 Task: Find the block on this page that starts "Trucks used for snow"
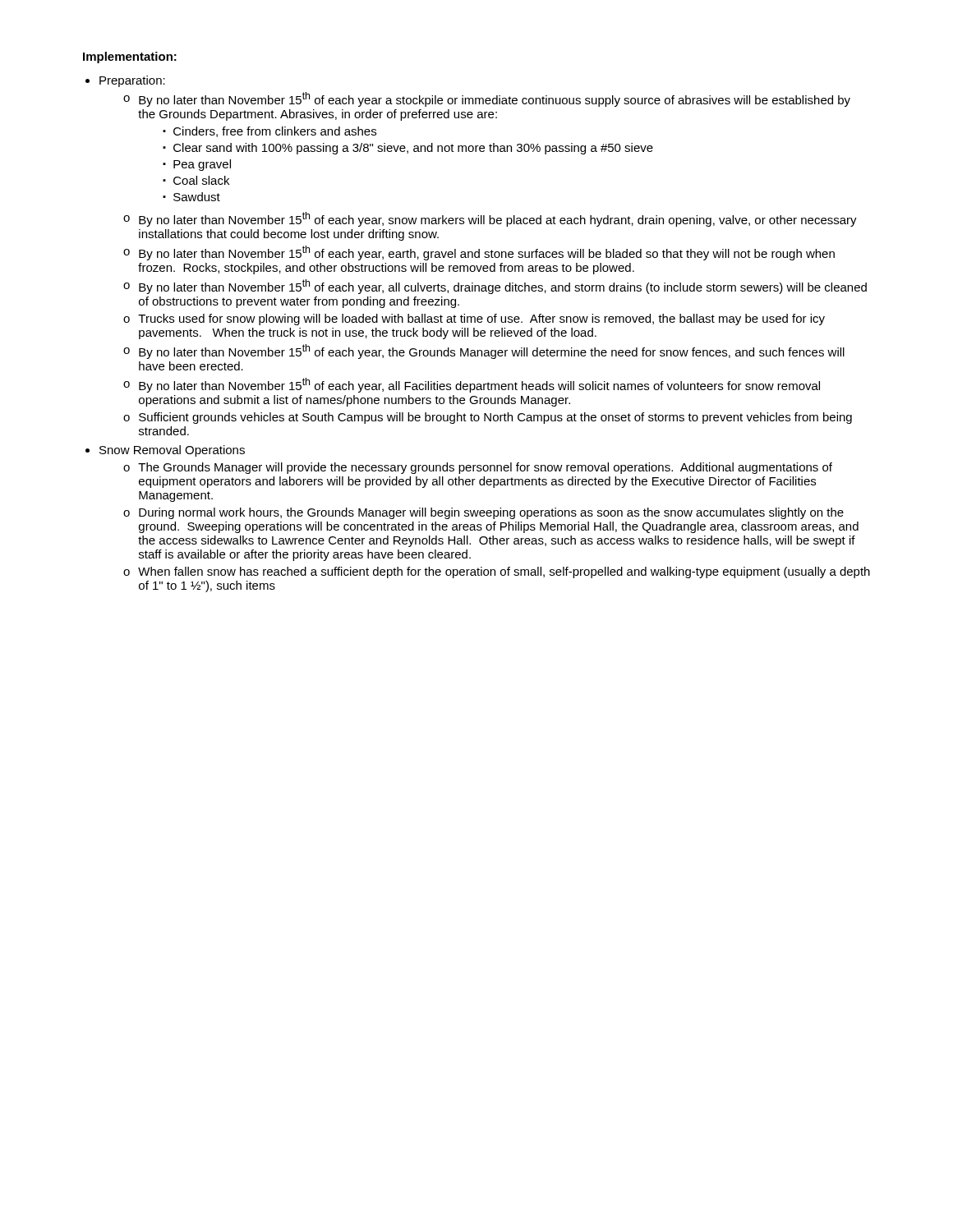coord(505,325)
